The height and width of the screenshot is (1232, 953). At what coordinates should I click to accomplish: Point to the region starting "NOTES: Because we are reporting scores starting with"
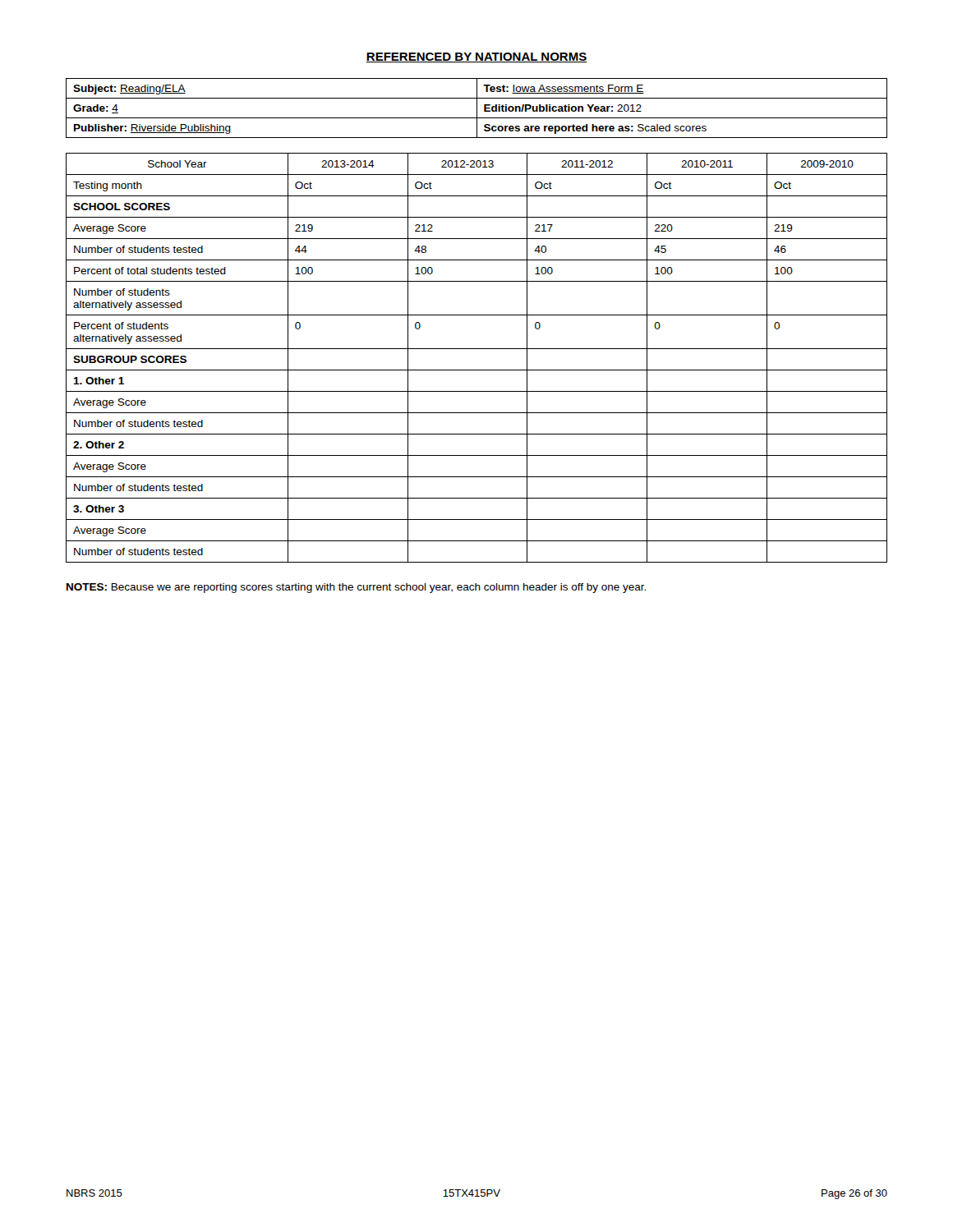[356, 587]
